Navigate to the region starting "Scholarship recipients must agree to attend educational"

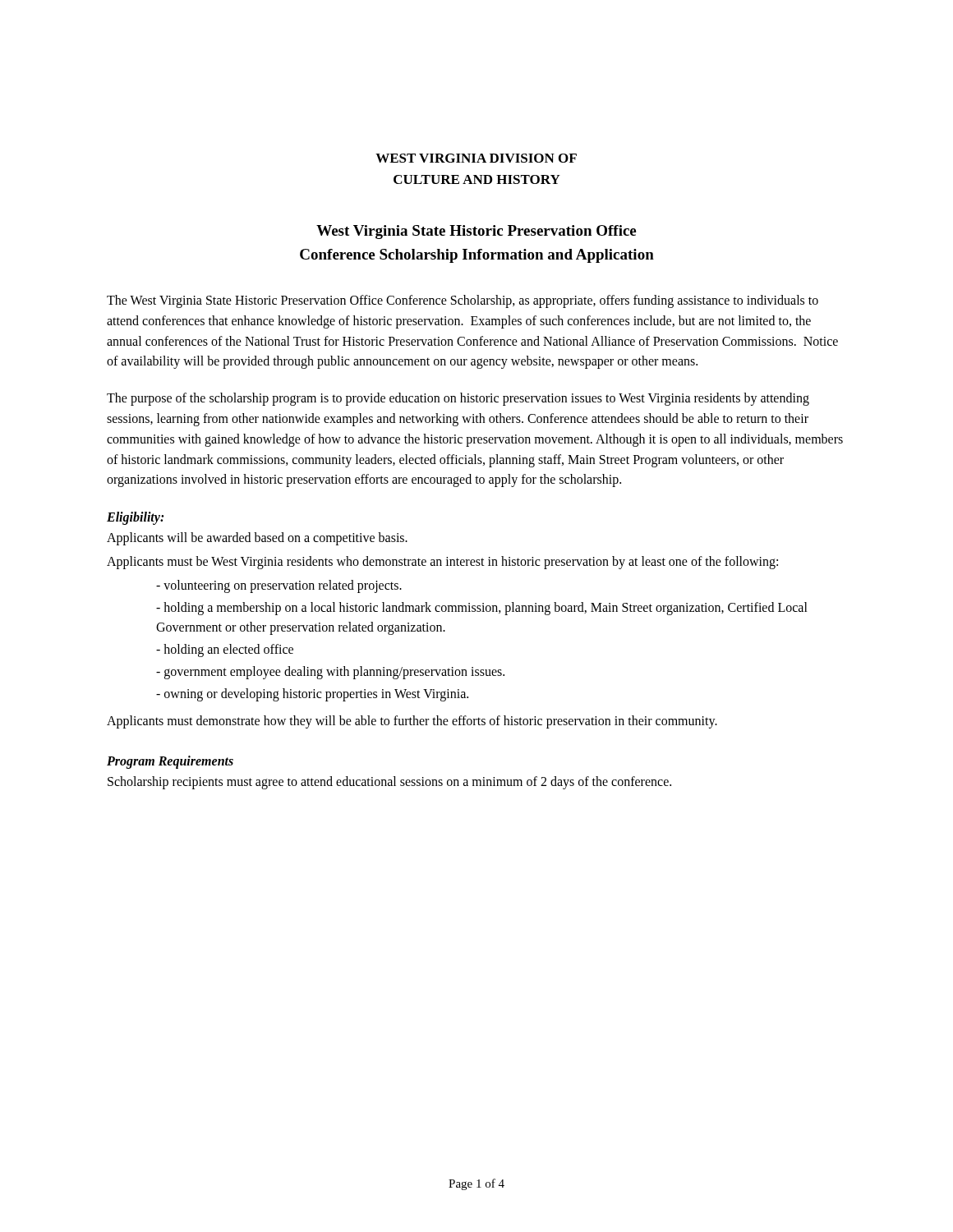point(390,782)
